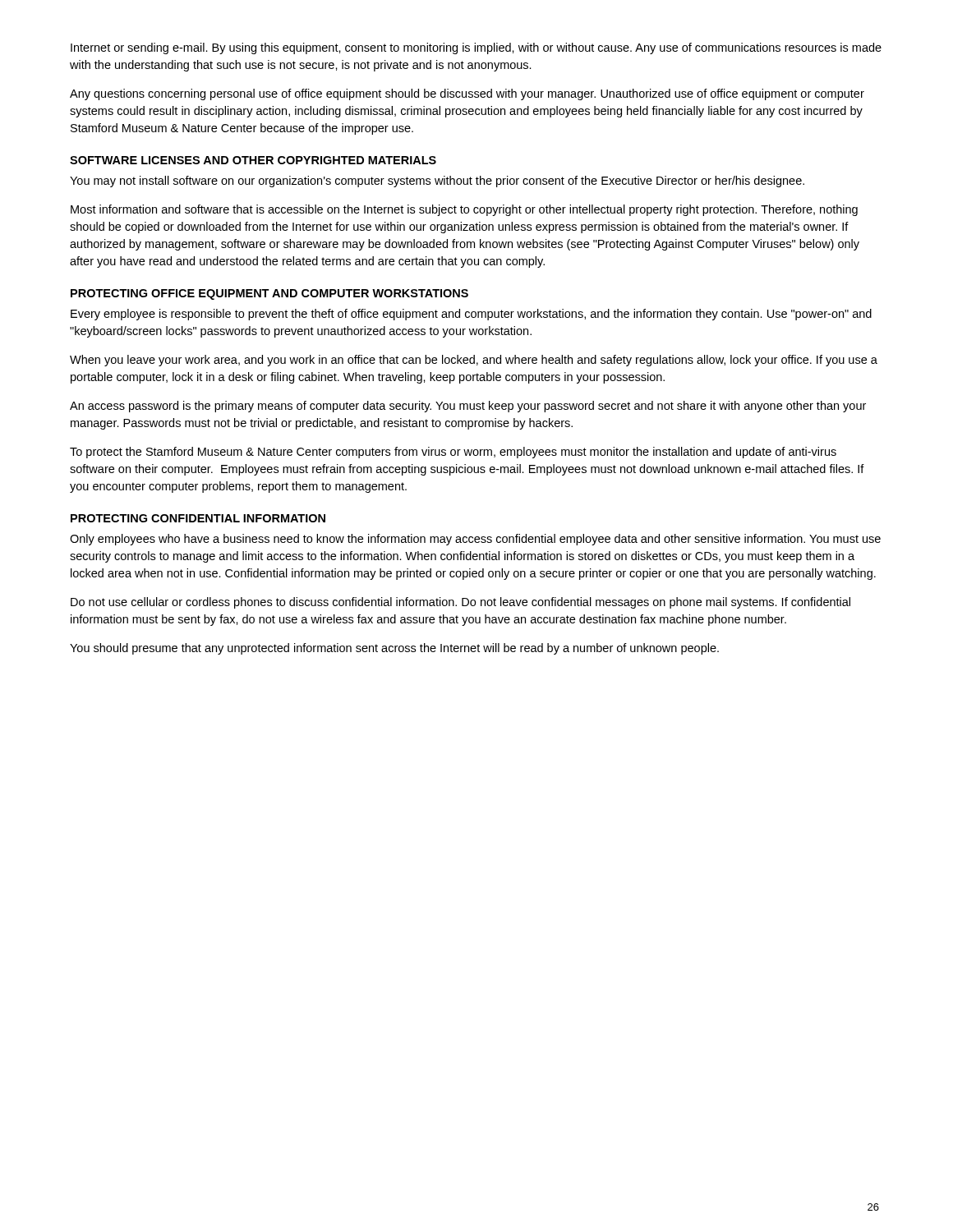
Task: Where is the passage that starts "Only employees who have"?
Action: [475, 556]
